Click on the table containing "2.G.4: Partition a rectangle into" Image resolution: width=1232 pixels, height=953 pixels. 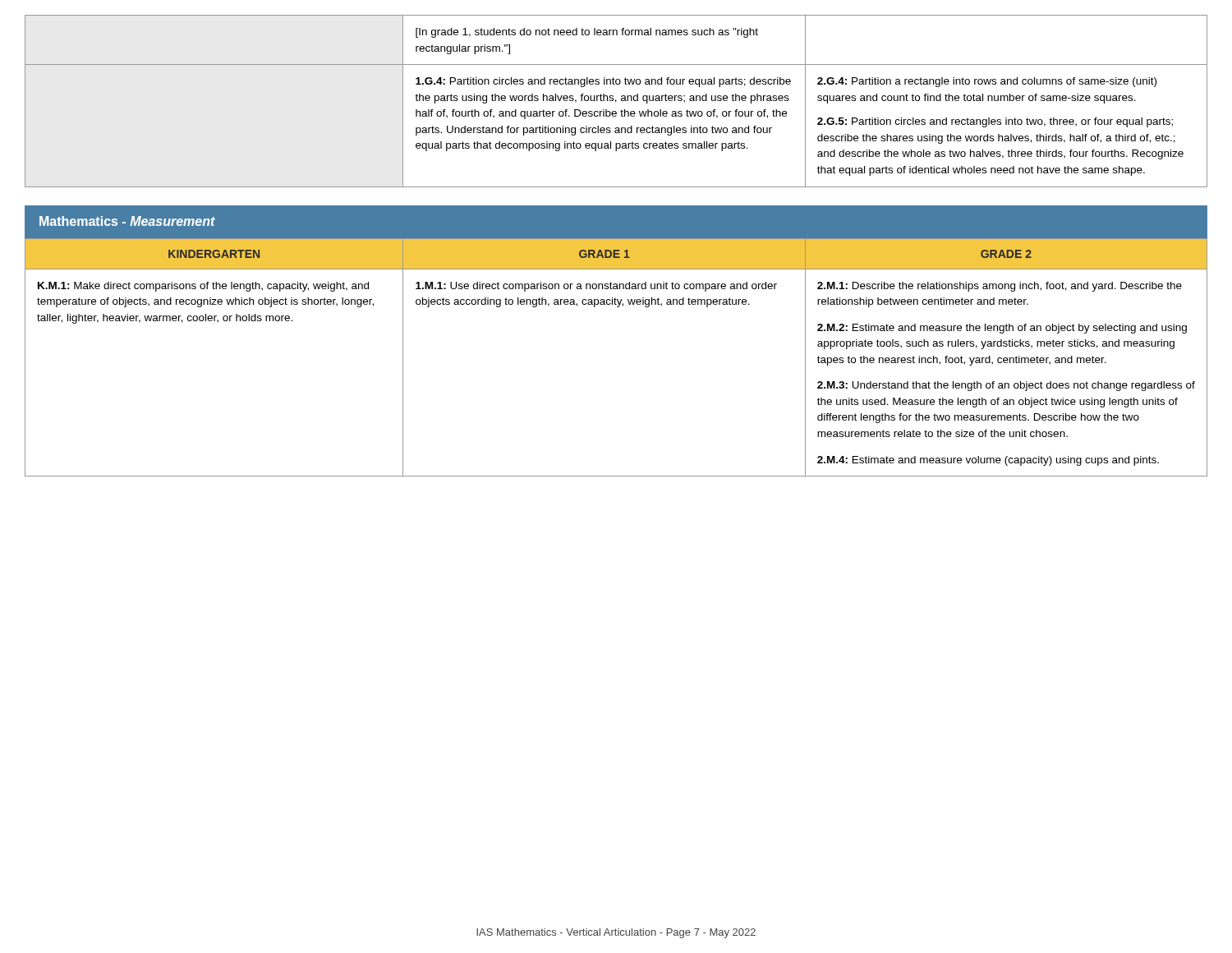616,101
